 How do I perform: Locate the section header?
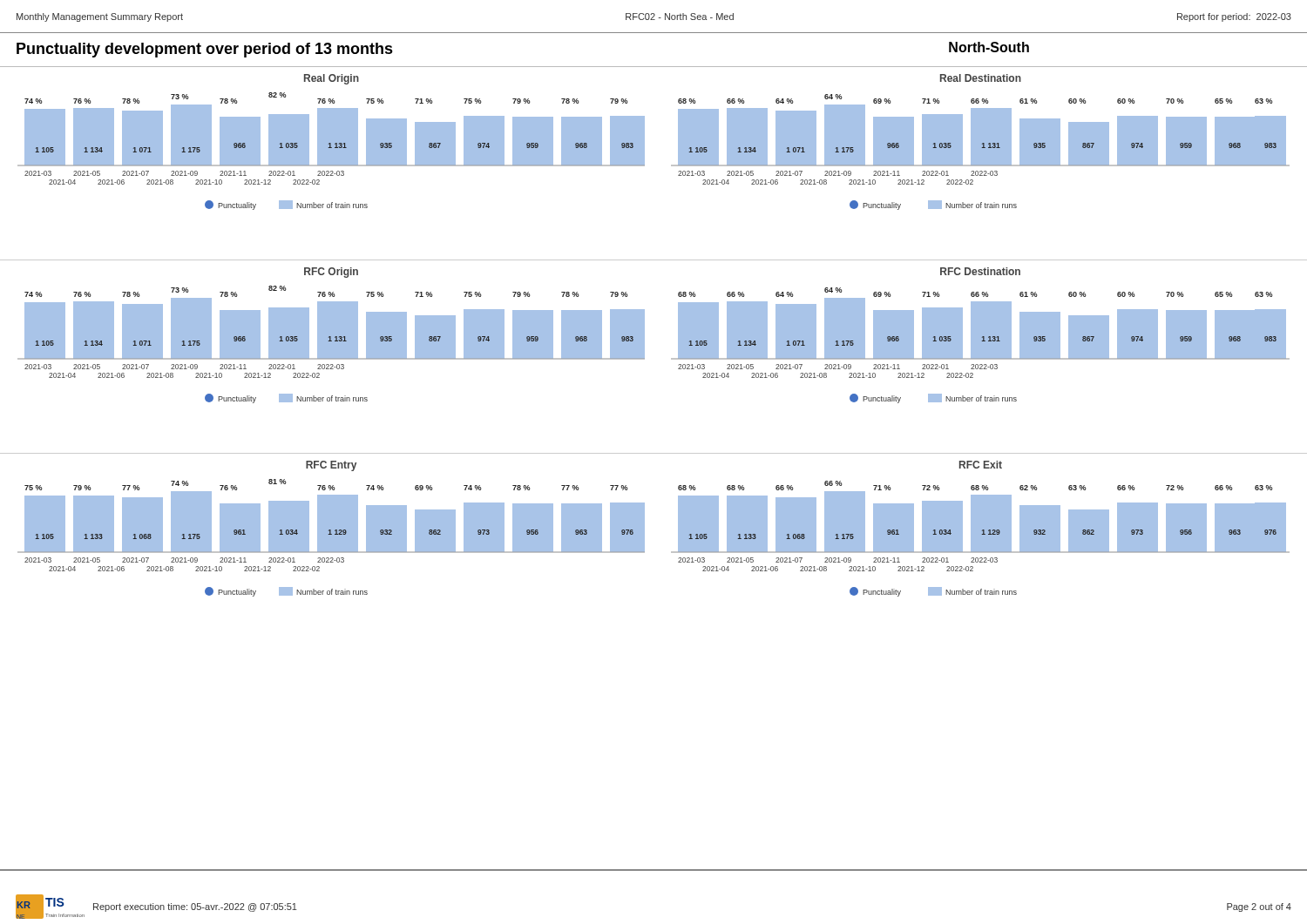click(989, 47)
